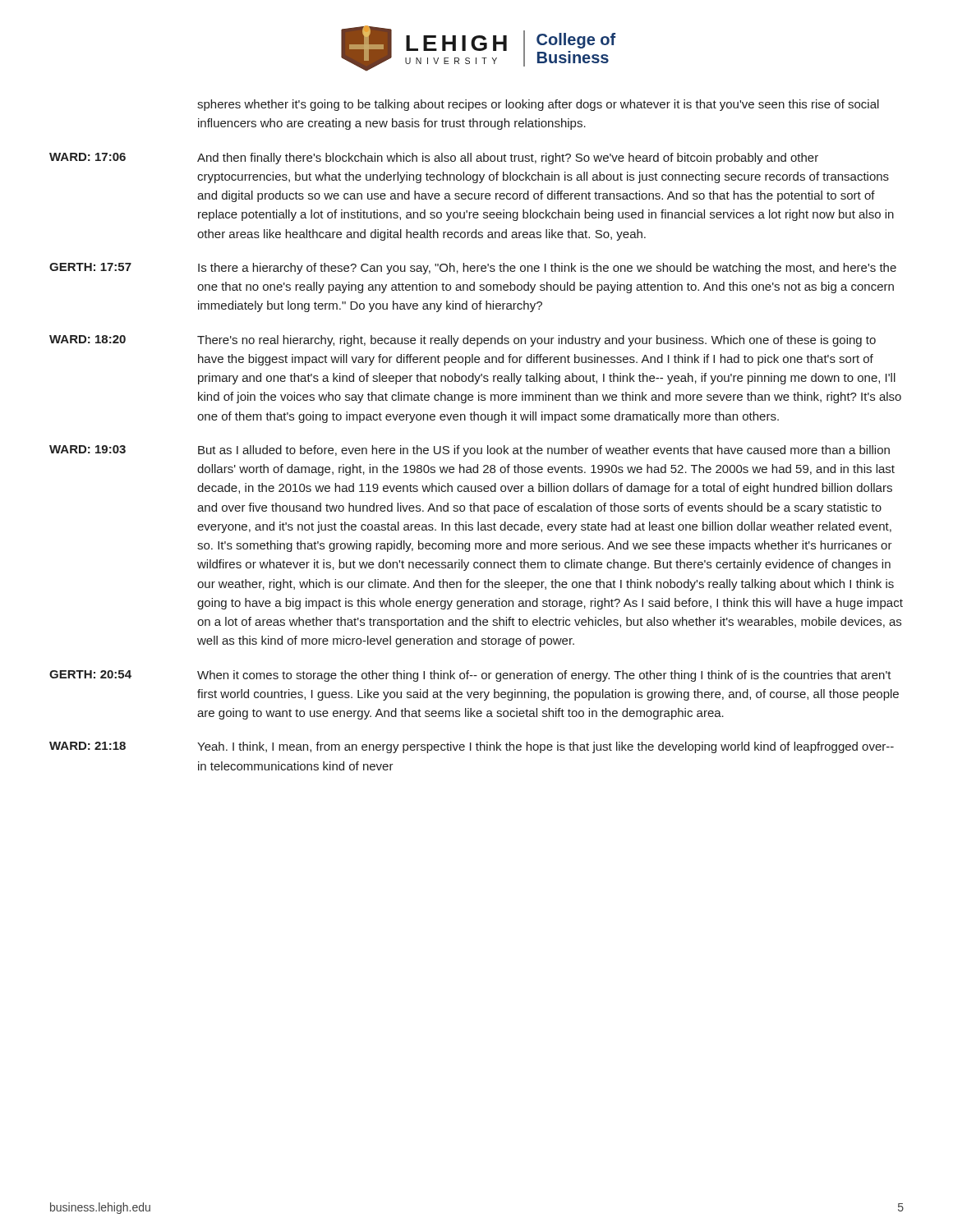953x1232 pixels.
Task: Select the list item that reads "WARD: 18:20 There's"
Action: point(476,378)
